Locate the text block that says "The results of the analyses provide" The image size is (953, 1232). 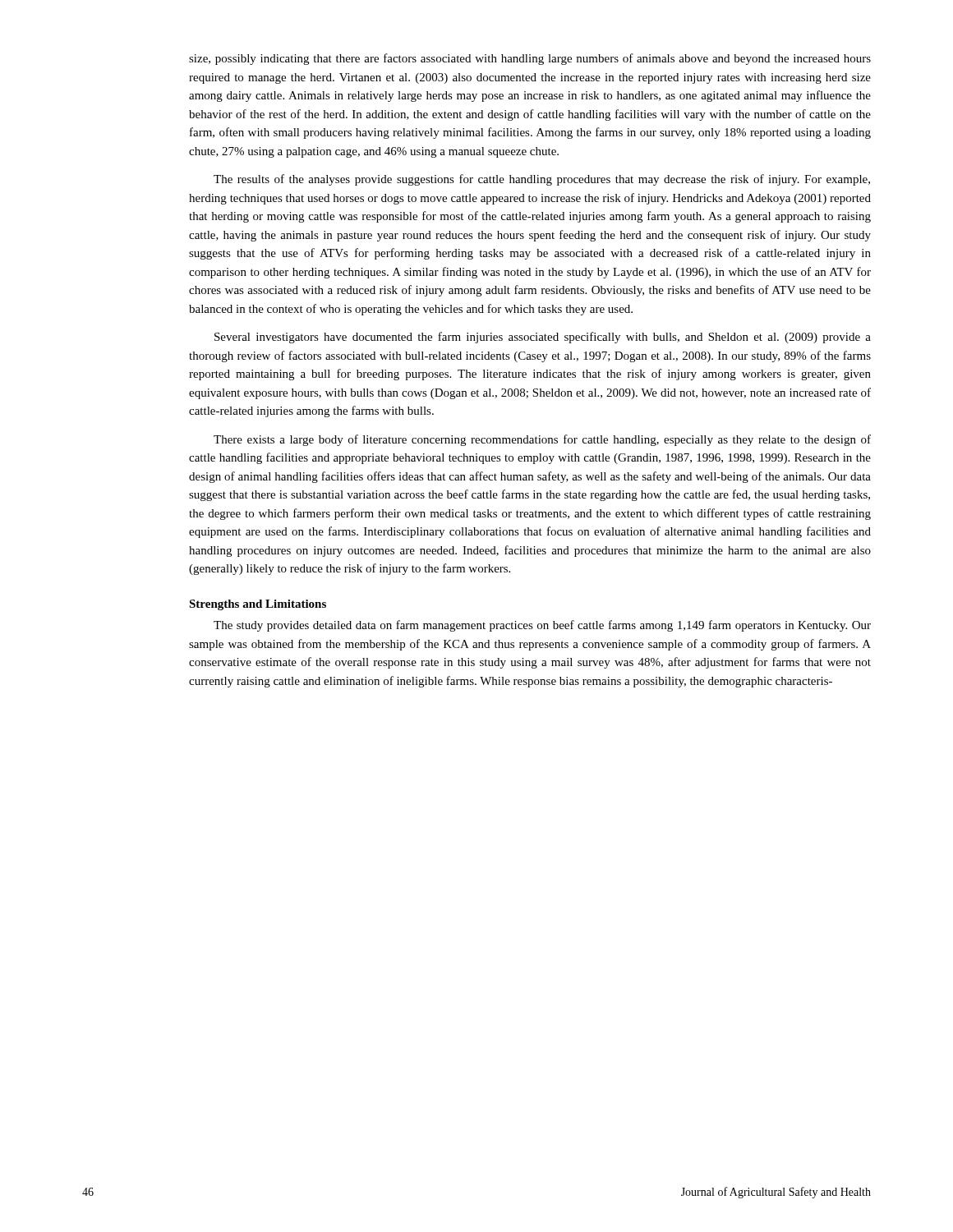(530, 244)
